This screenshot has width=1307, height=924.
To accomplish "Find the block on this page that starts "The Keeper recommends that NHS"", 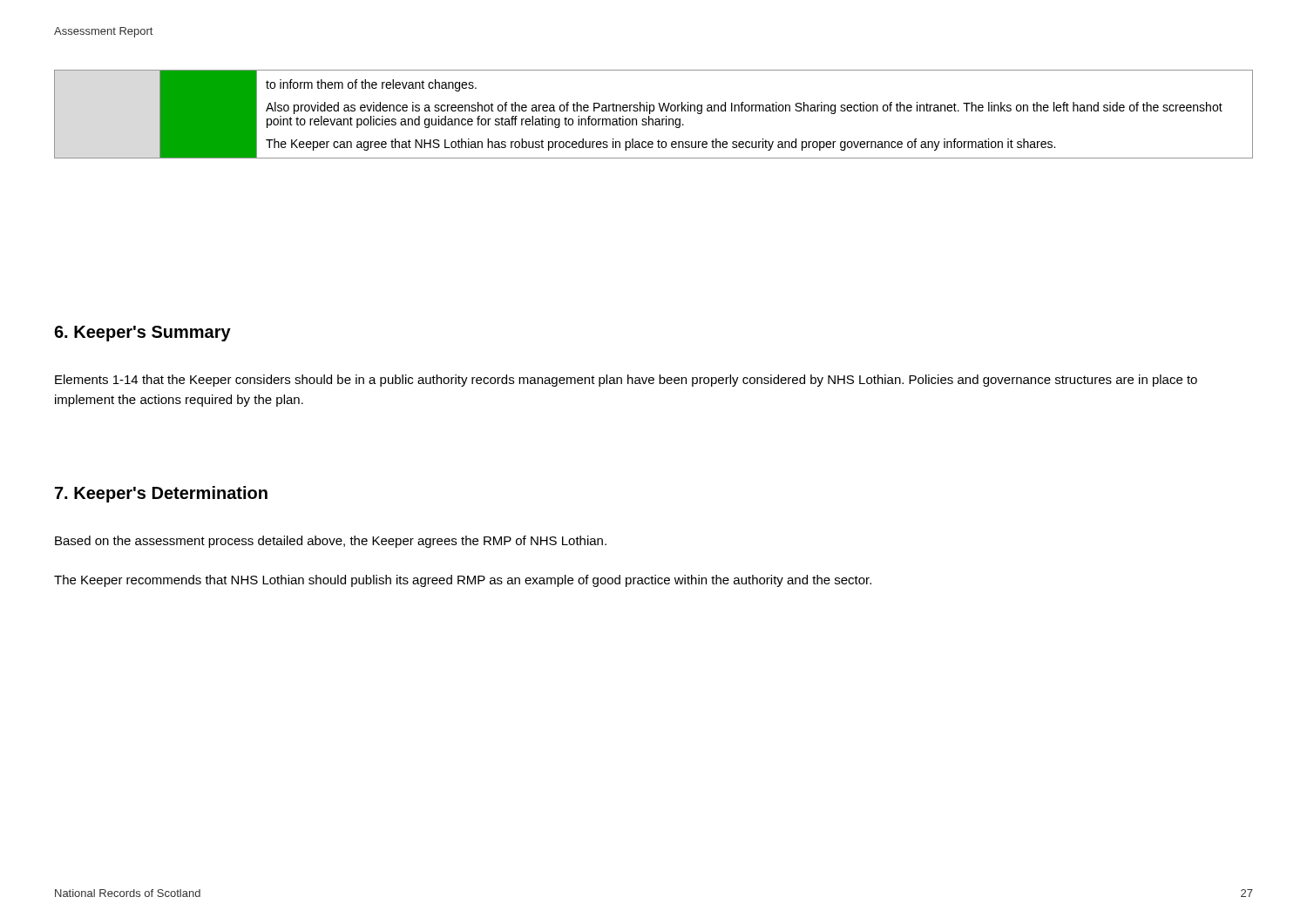I will tap(463, 580).
